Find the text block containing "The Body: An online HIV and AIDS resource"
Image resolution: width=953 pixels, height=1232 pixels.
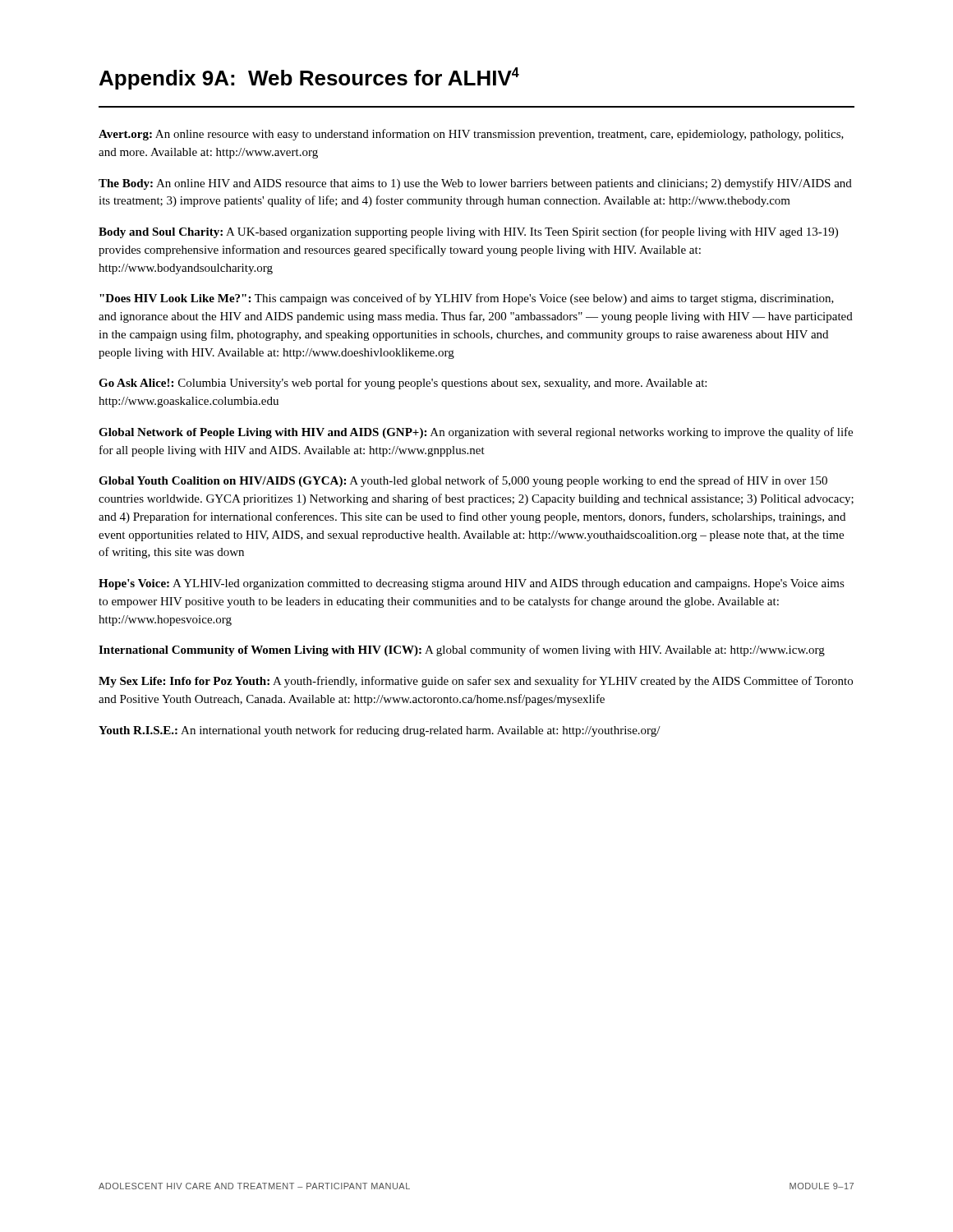coord(476,192)
